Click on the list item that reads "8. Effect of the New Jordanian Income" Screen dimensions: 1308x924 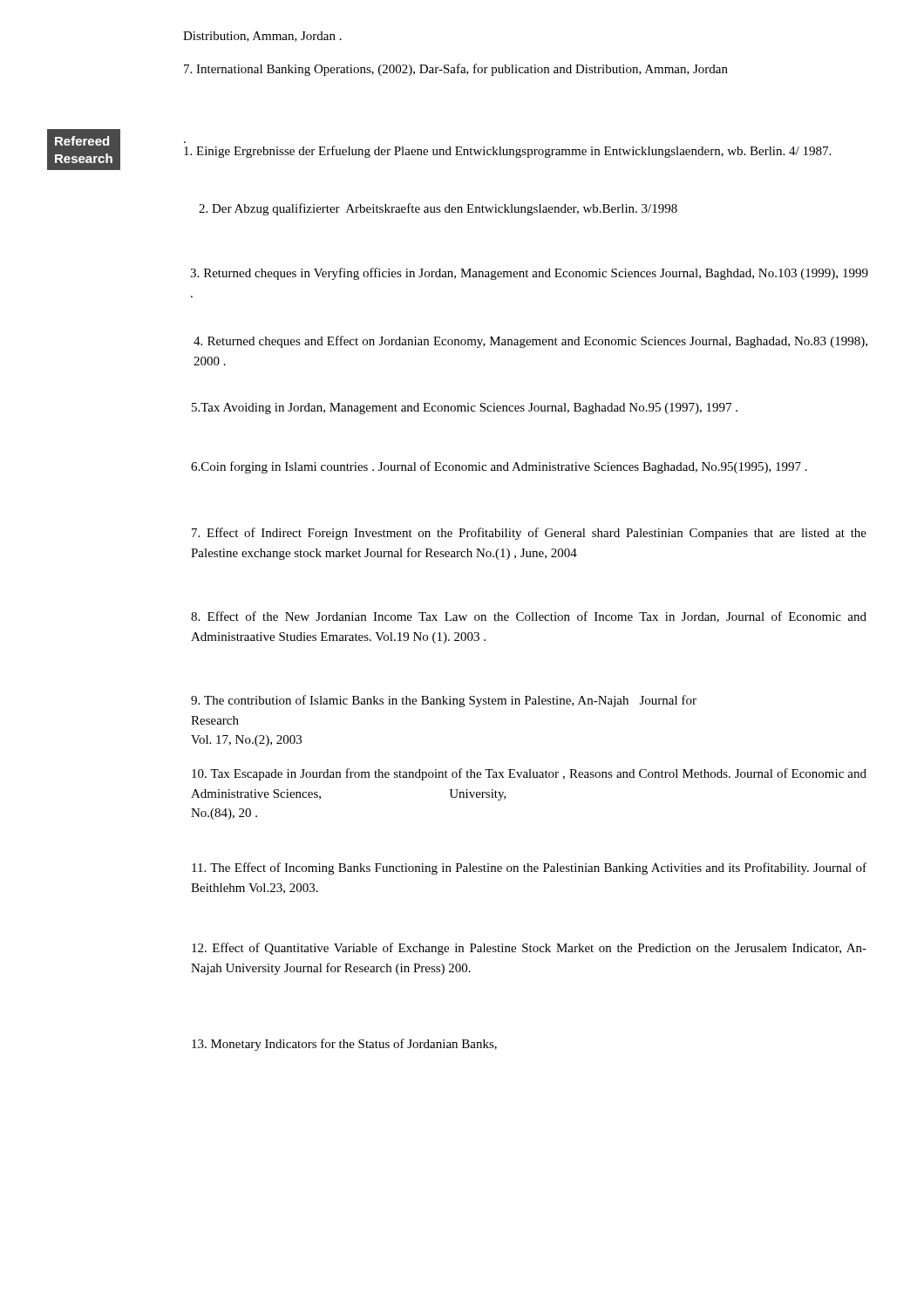(x=529, y=626)
